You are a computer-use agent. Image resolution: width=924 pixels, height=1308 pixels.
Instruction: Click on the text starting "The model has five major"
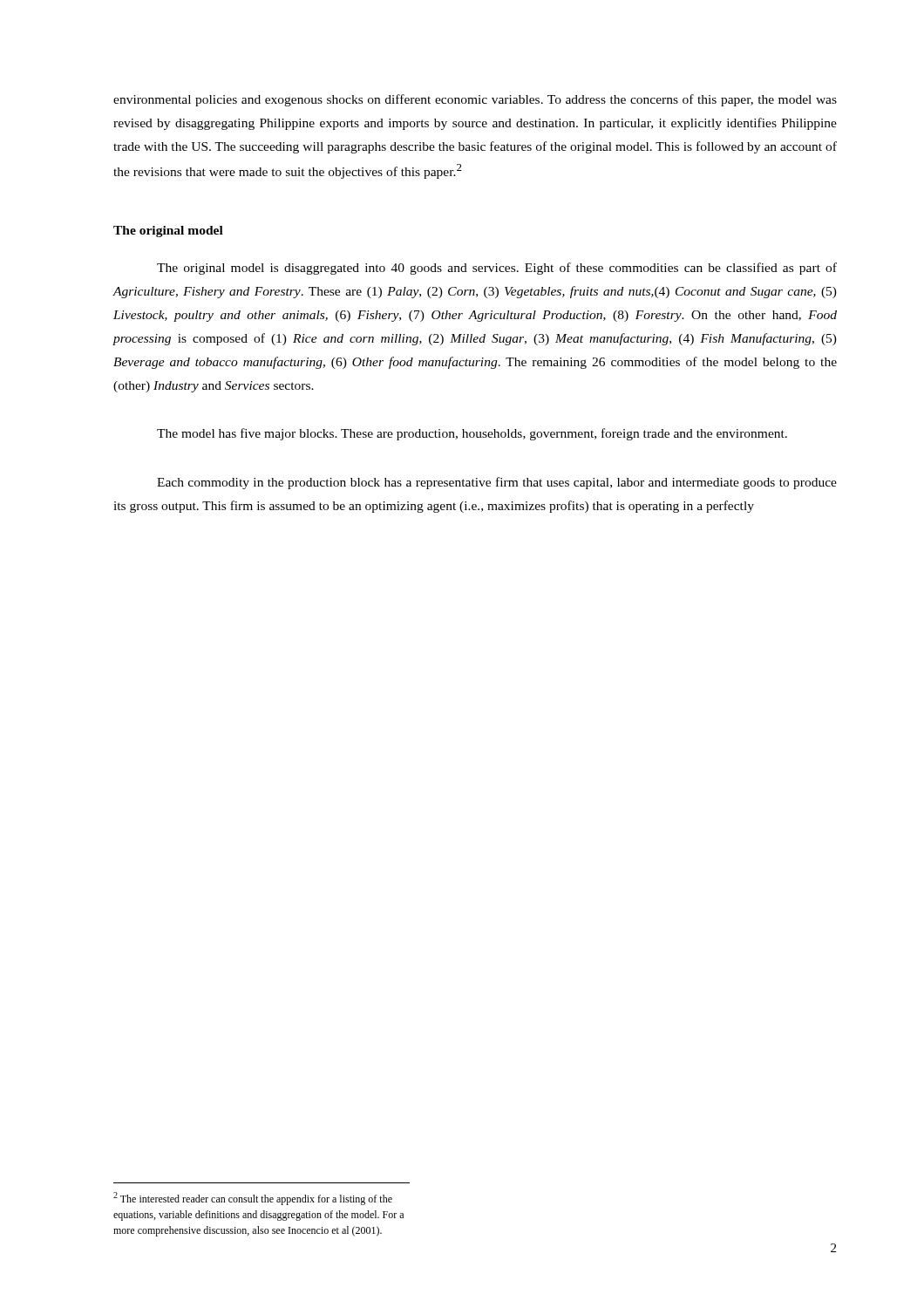(x=475, y=433)
